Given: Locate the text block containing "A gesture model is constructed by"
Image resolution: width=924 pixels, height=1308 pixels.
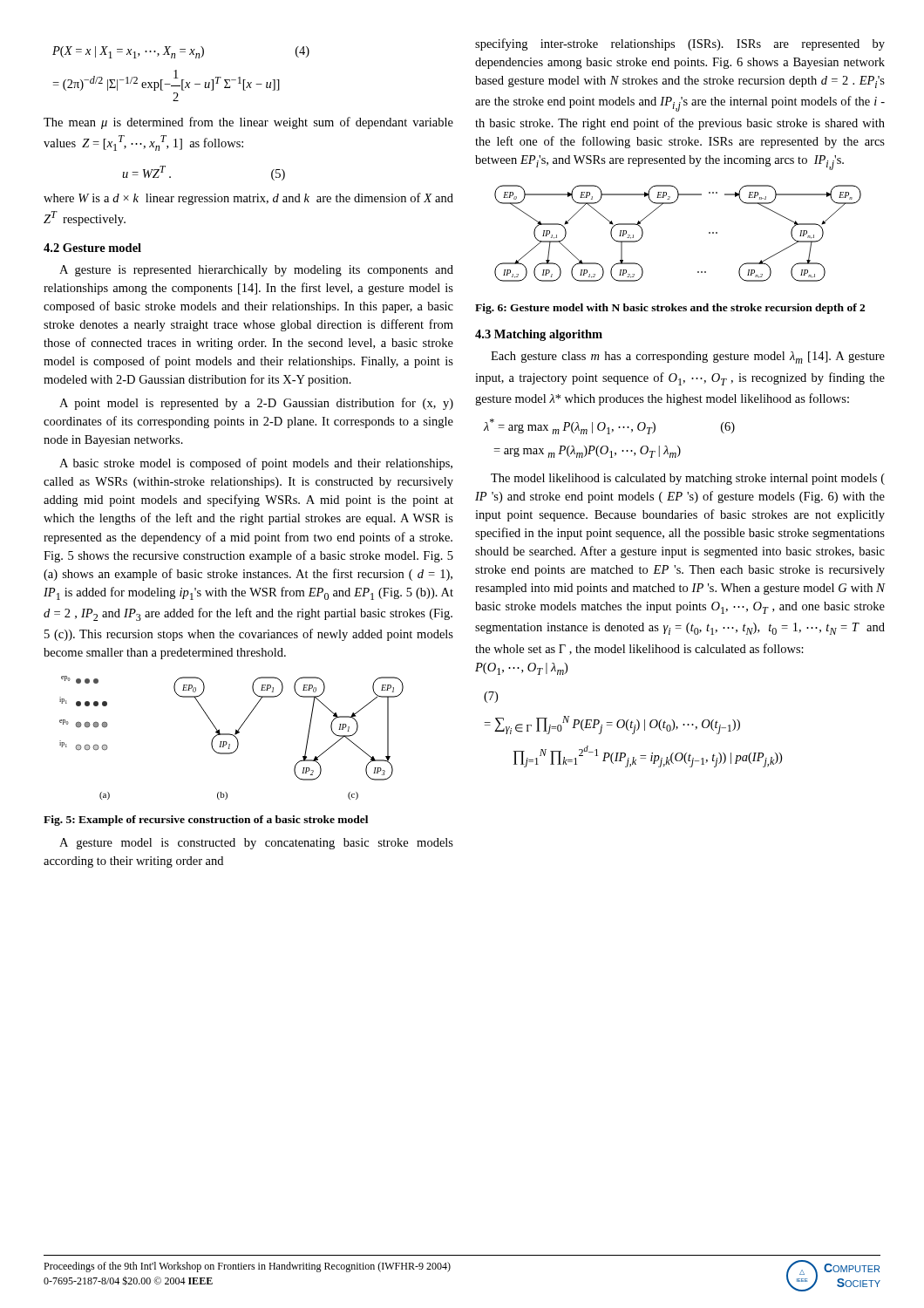Looking at the screenshot, I should click(x=248, y=852).
